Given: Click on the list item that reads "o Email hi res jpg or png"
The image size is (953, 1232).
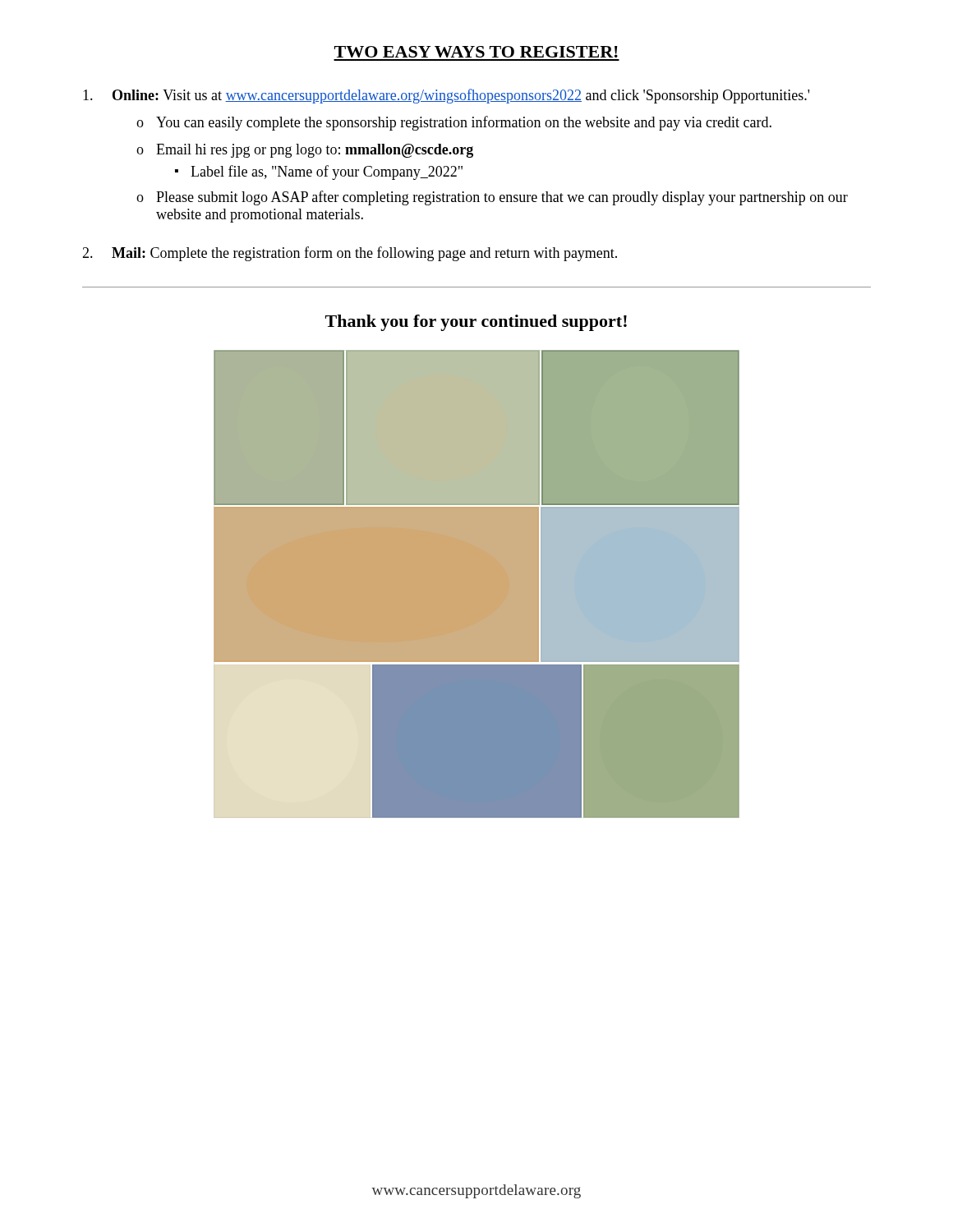Looking at the screenshot, I should pos(305,161).
